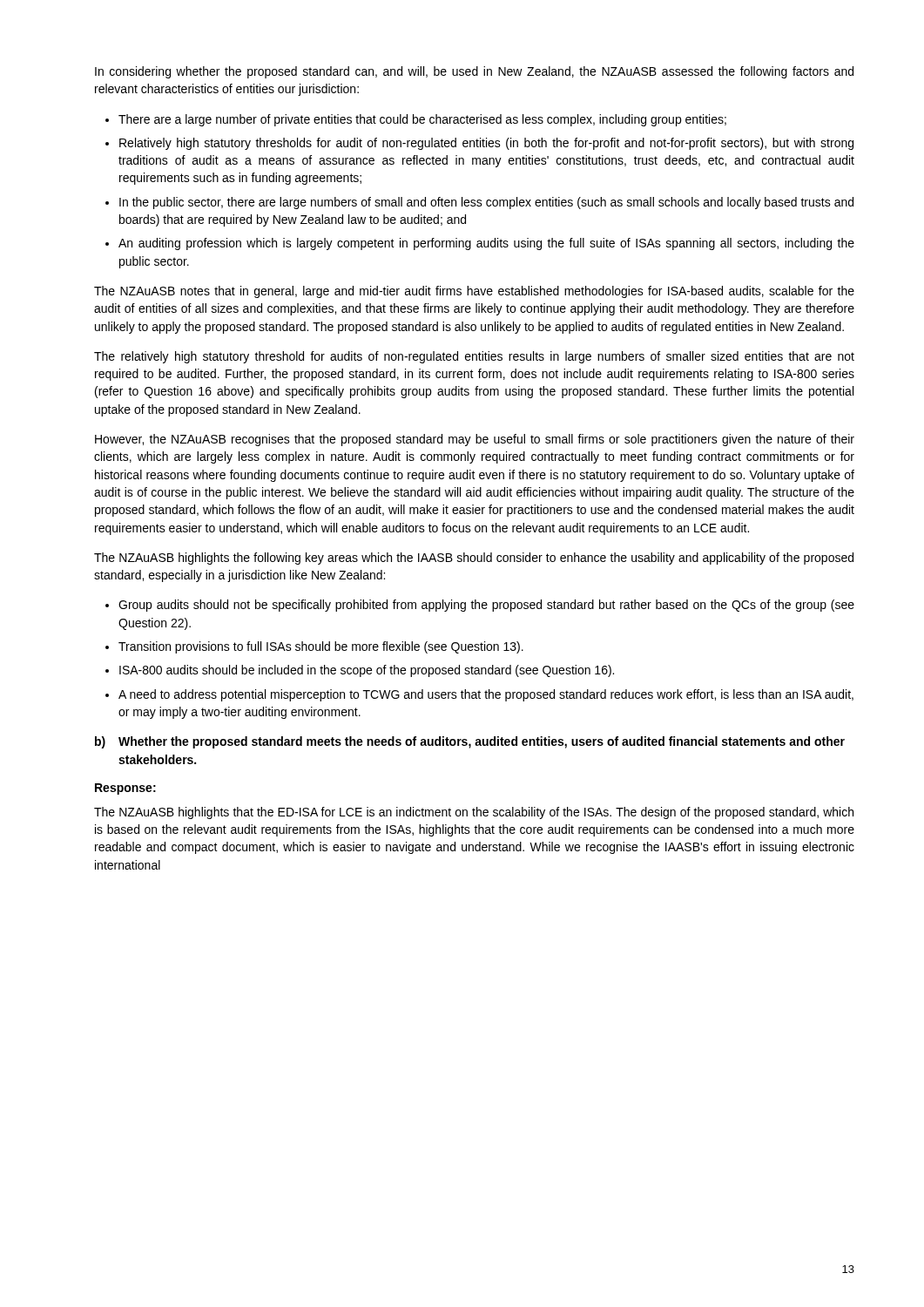Locate the list item with the text "ISA-800 audits should be included in the"

tap(367, 670)
